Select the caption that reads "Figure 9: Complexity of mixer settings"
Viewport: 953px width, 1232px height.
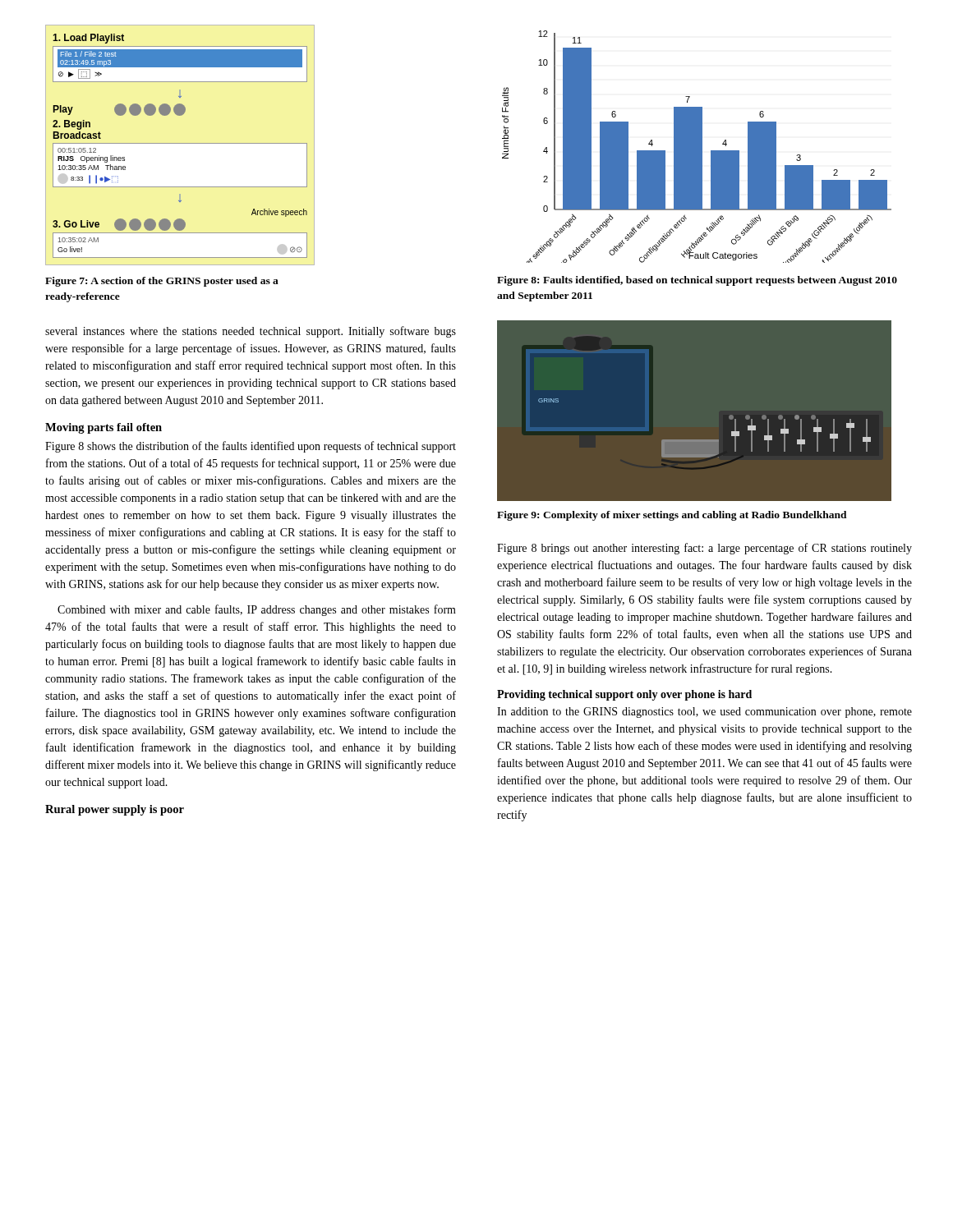pos(672,514)
